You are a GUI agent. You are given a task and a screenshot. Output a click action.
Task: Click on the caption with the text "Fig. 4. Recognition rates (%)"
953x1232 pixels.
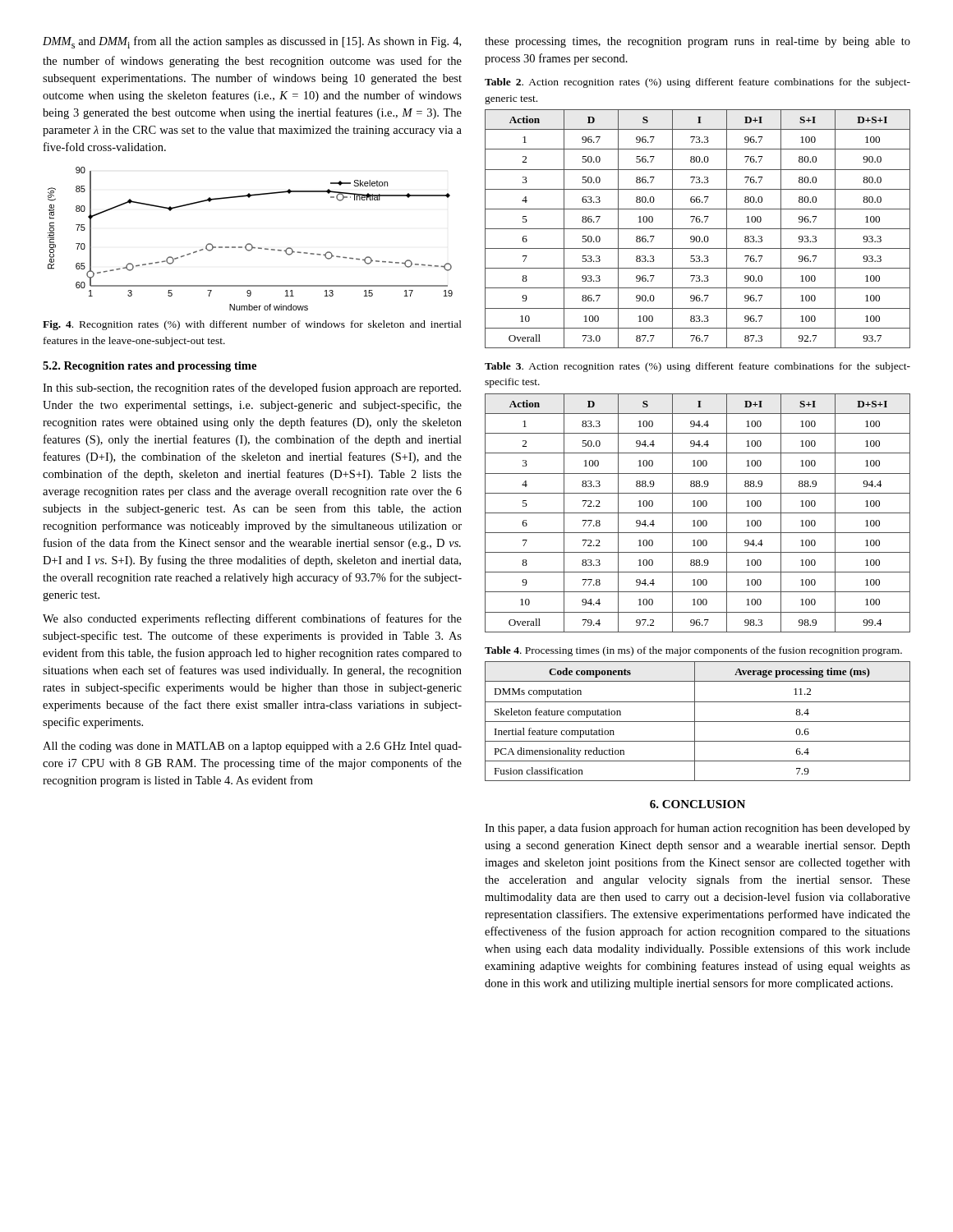coord(252,332)
